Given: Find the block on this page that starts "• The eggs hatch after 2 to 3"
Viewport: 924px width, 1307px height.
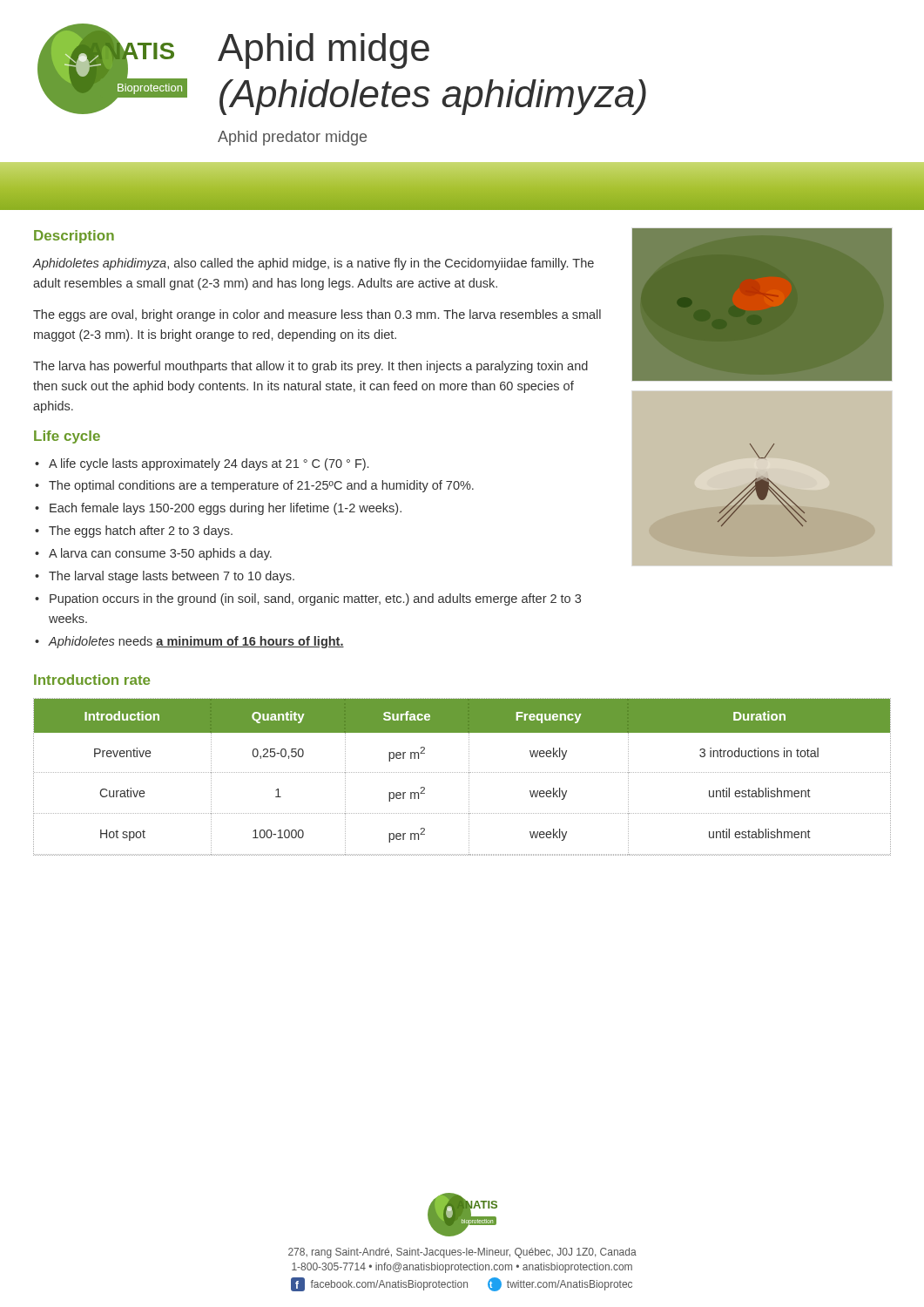Looking at the screenshot, I should [134, 531].
